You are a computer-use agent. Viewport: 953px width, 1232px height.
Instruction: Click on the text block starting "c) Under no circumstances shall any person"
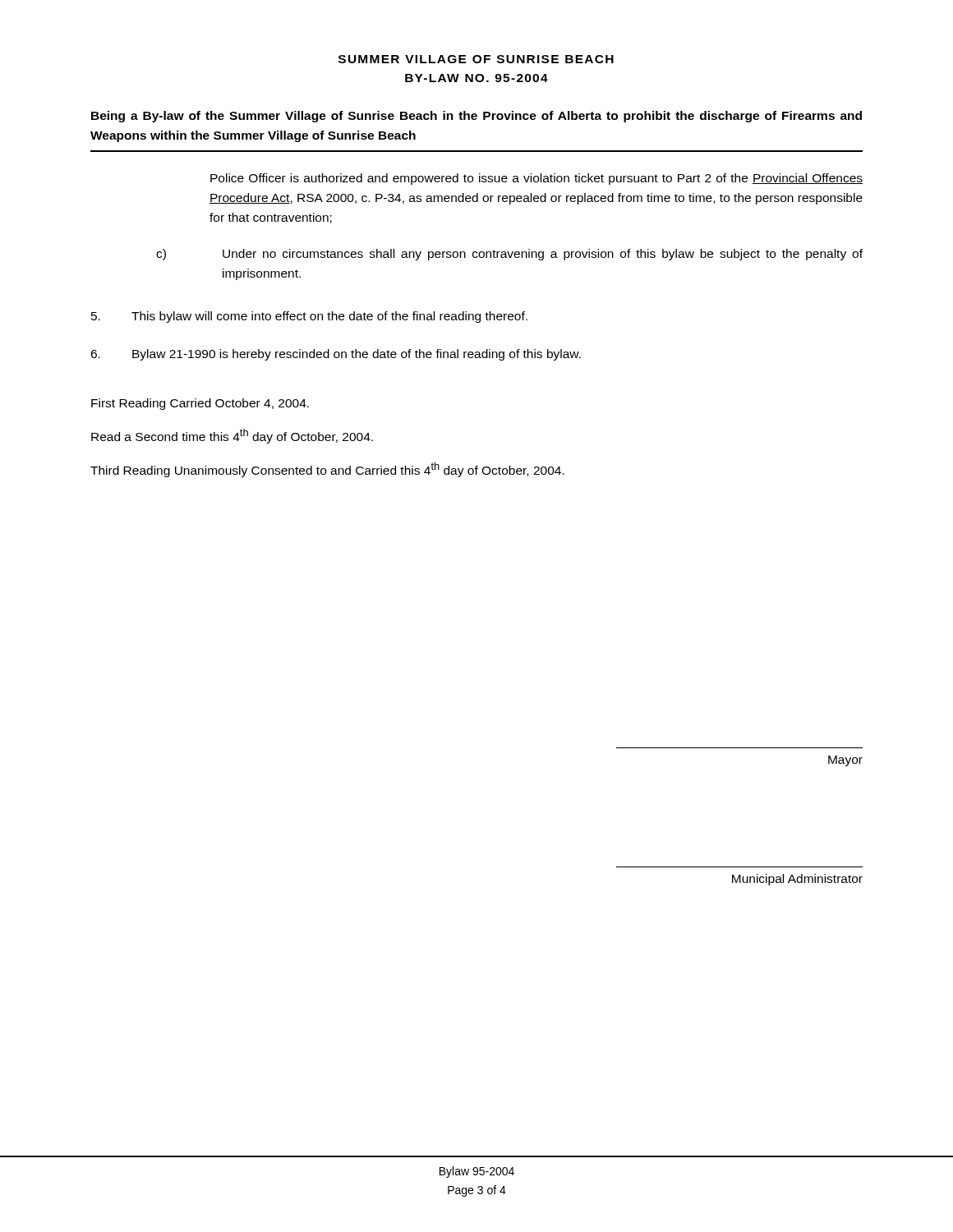pyautogui.click(x=509, y=263)
